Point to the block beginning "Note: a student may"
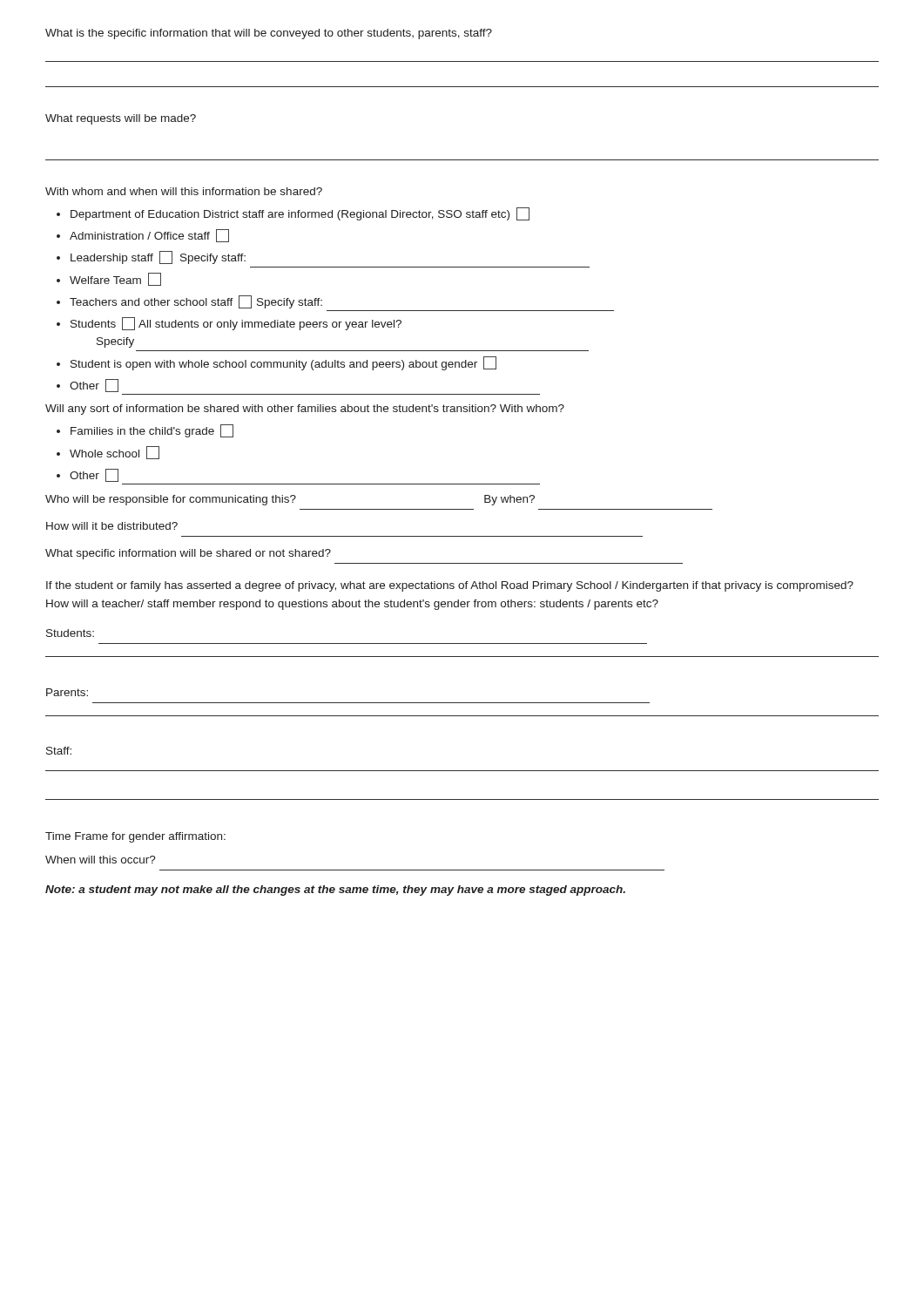 coord(336,889)
